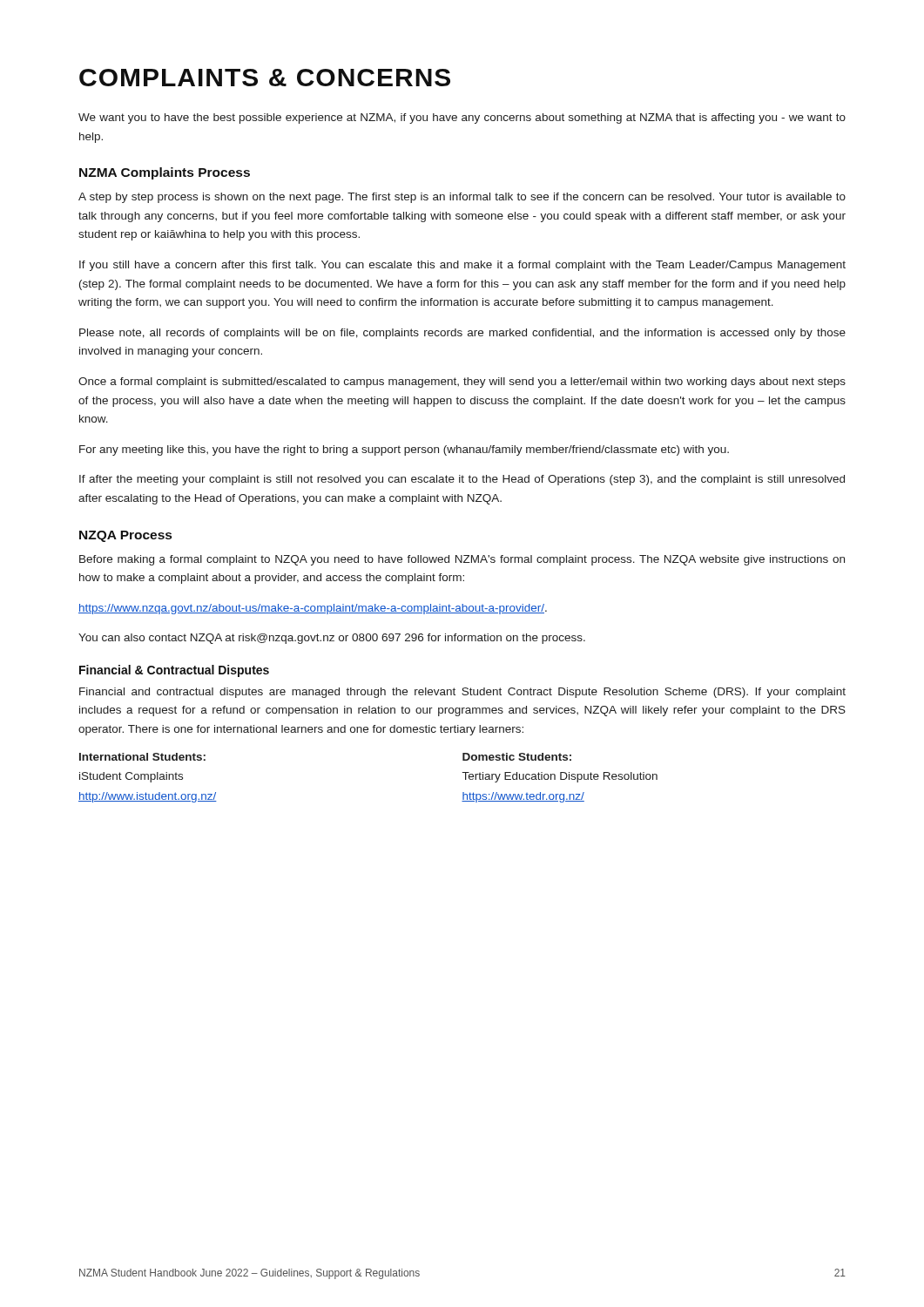Find the block on this page that starts "If after the meeting your"
Image resolution: width=924 pixels, height=1307 pixels.
[x=462, y=489]
